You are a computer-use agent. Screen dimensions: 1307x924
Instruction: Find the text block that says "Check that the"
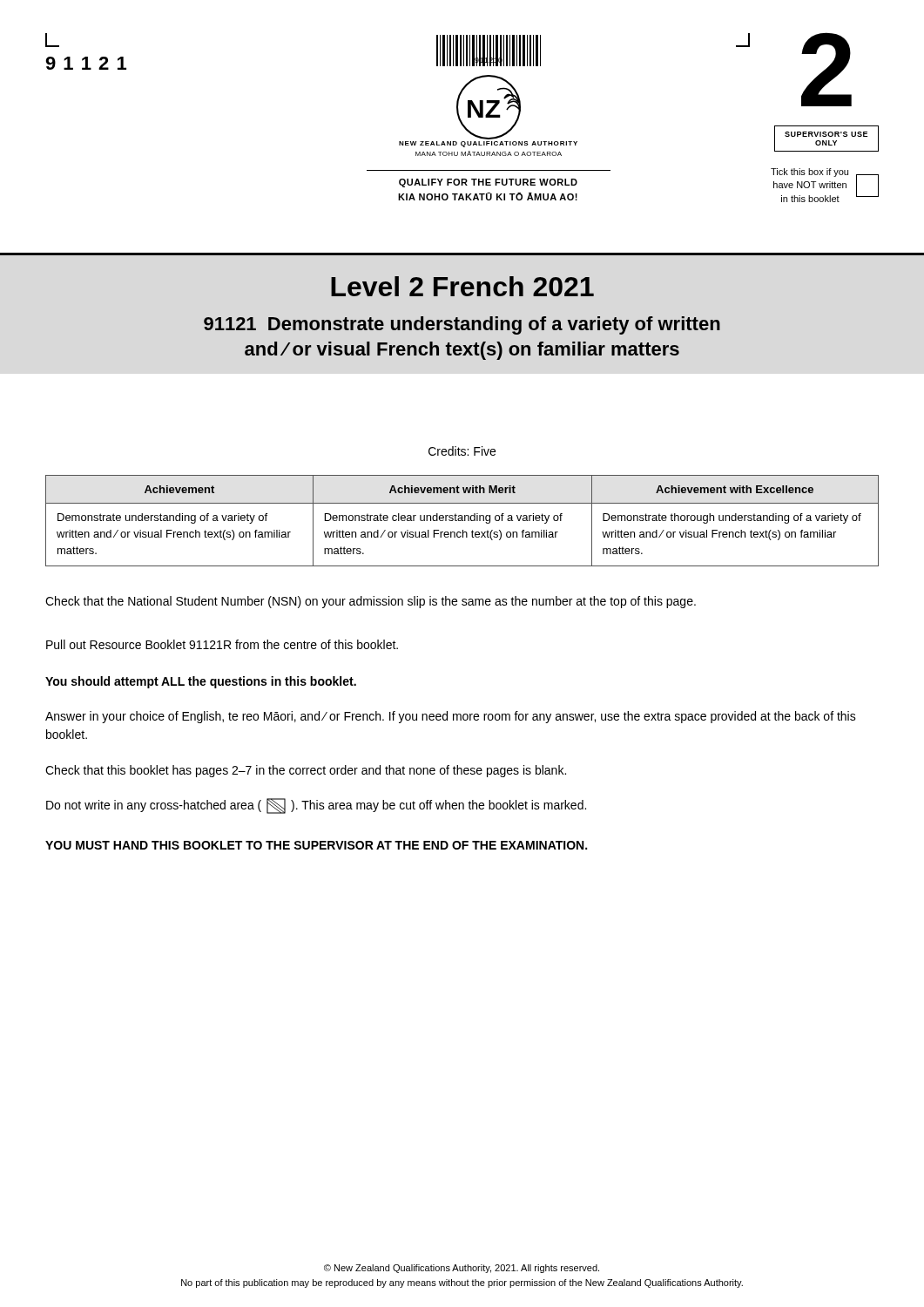coord(371,601)
